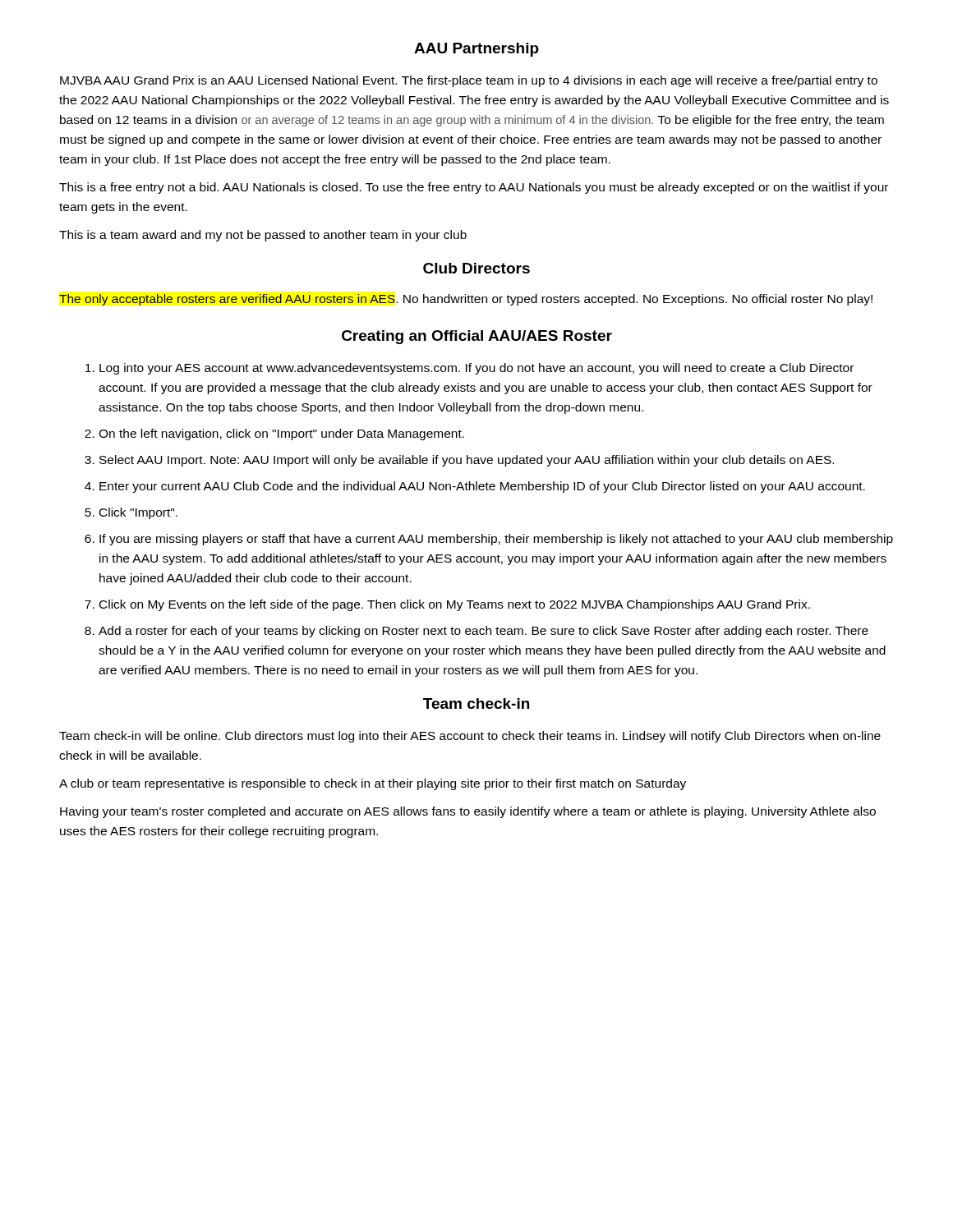The width and height of the screenshot is (953, 1232).
Task: Navigate to the passage starting "Add a roster for each"
Action: tap(492, 650)
